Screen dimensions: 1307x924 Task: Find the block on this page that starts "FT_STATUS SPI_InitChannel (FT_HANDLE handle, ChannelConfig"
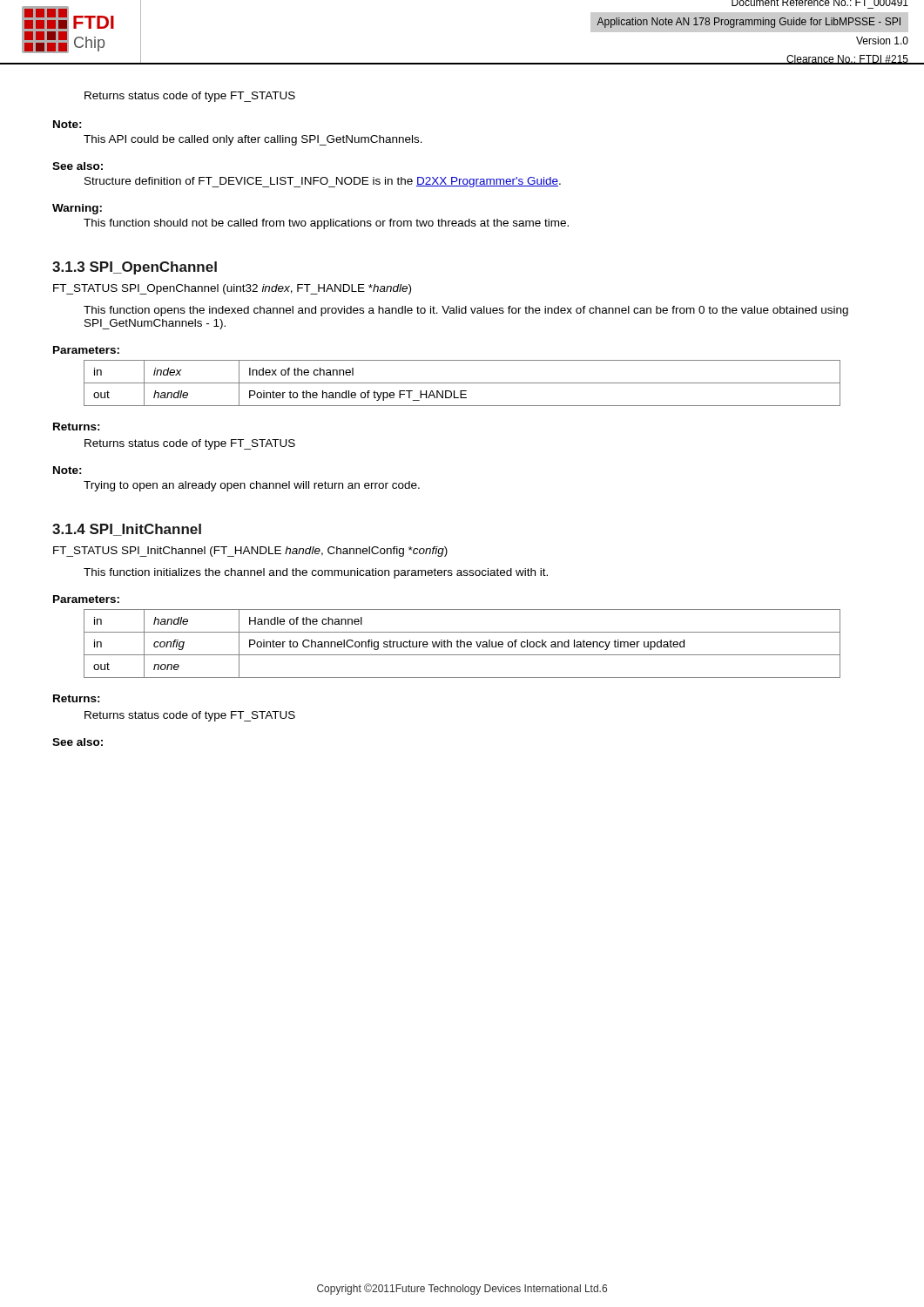[250, 550]
